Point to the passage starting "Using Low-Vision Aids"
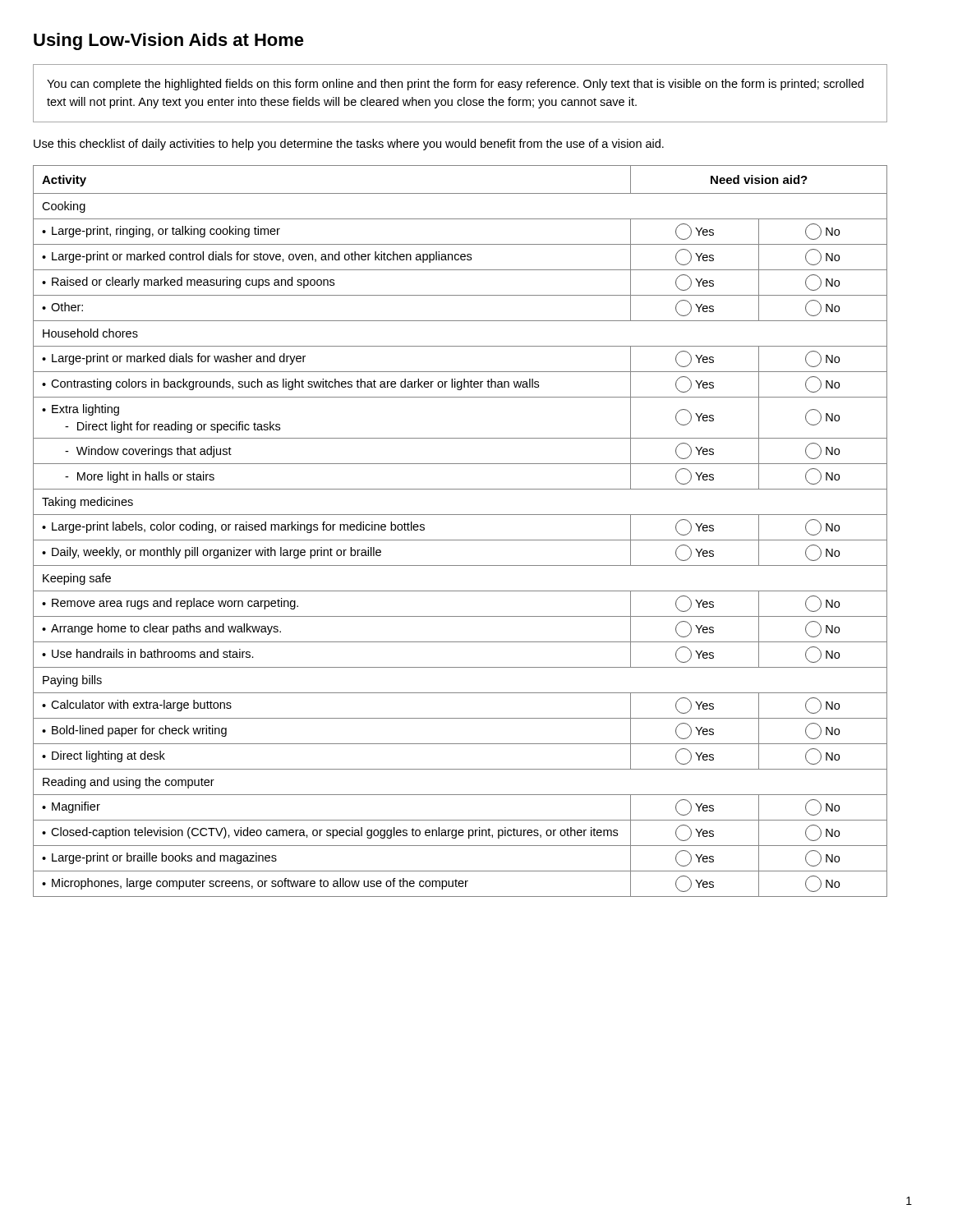Image resolution: width=953 pixels, height=1232 pixels. coord(168,40)
